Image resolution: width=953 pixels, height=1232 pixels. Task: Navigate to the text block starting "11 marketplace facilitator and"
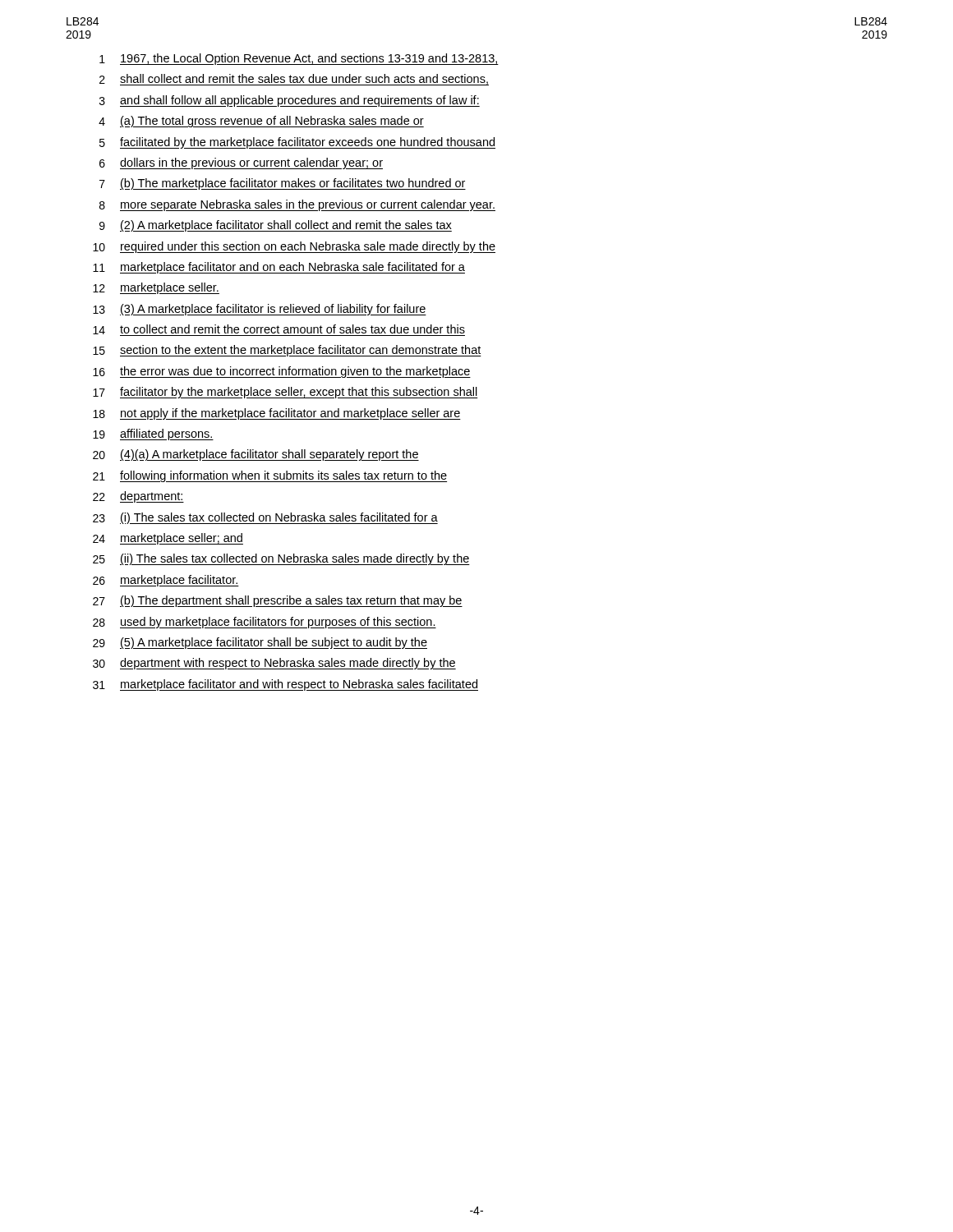(279, 268)
